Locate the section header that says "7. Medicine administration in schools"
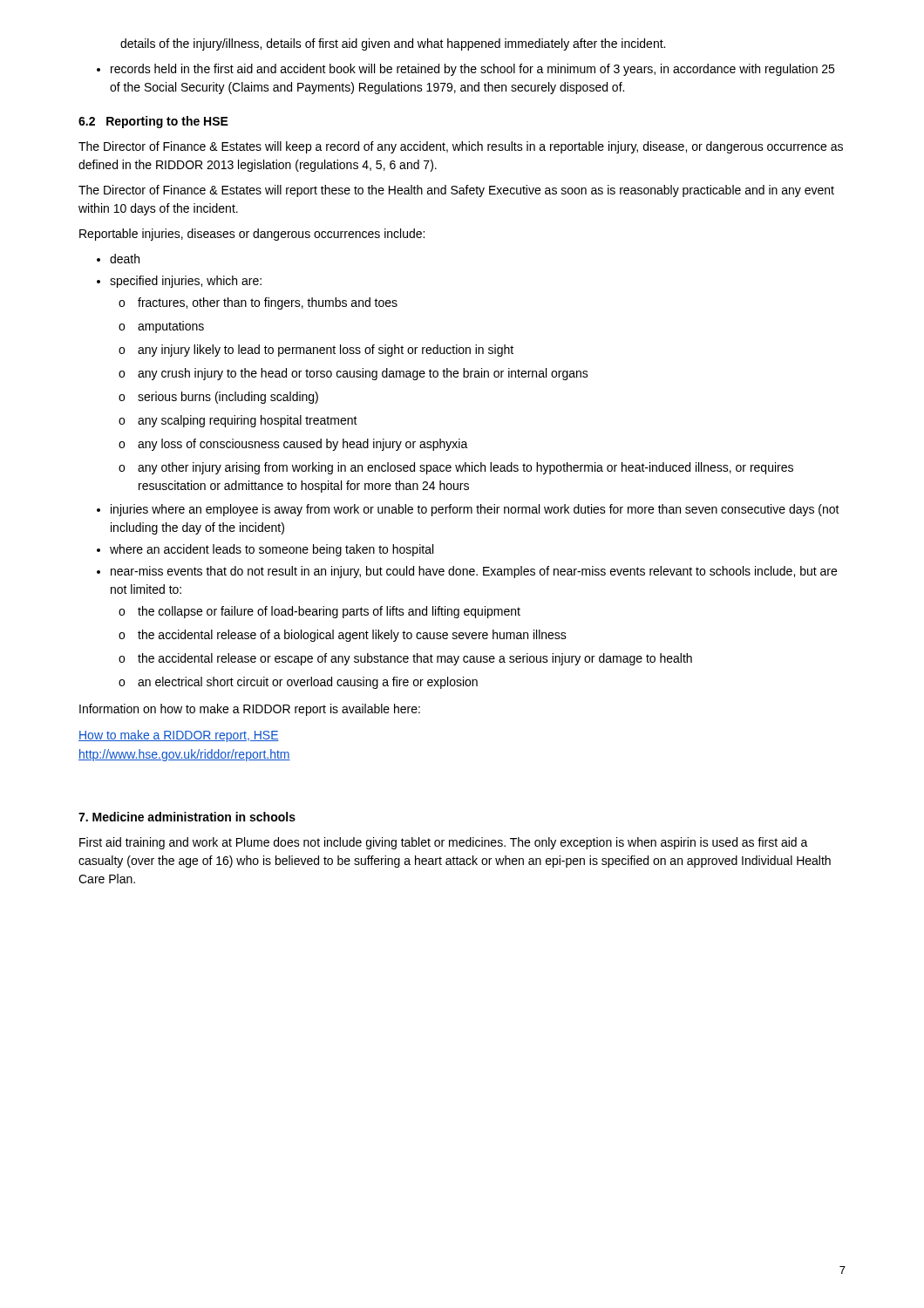The height and width of the screenshot is (1308, 924). 187,817
